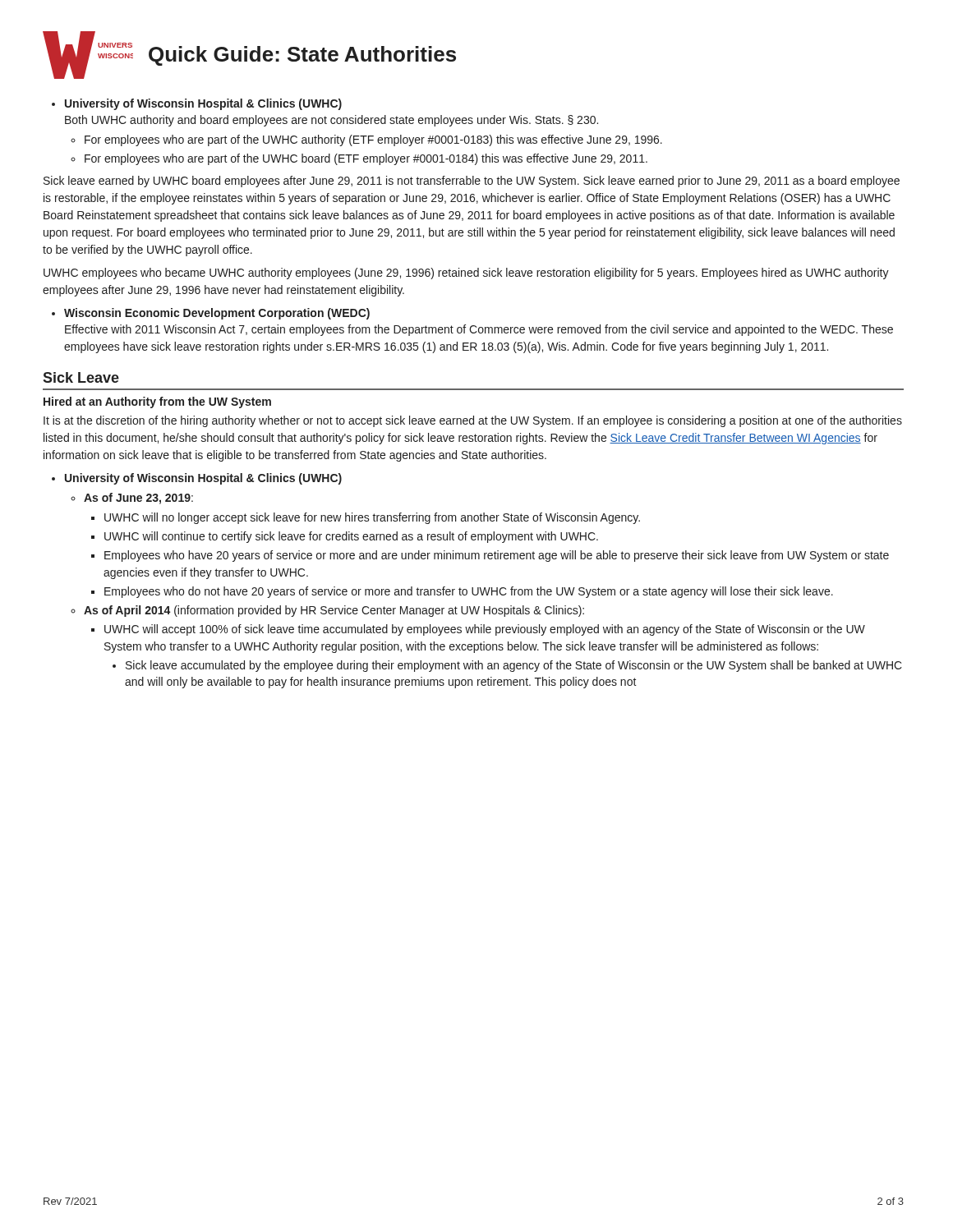This screenshot has height=1232, width=953.
Task: Find the list item with the text "Wisconsin Economic Development Corporation (WEDC) Effective with"
Action: 473,330
